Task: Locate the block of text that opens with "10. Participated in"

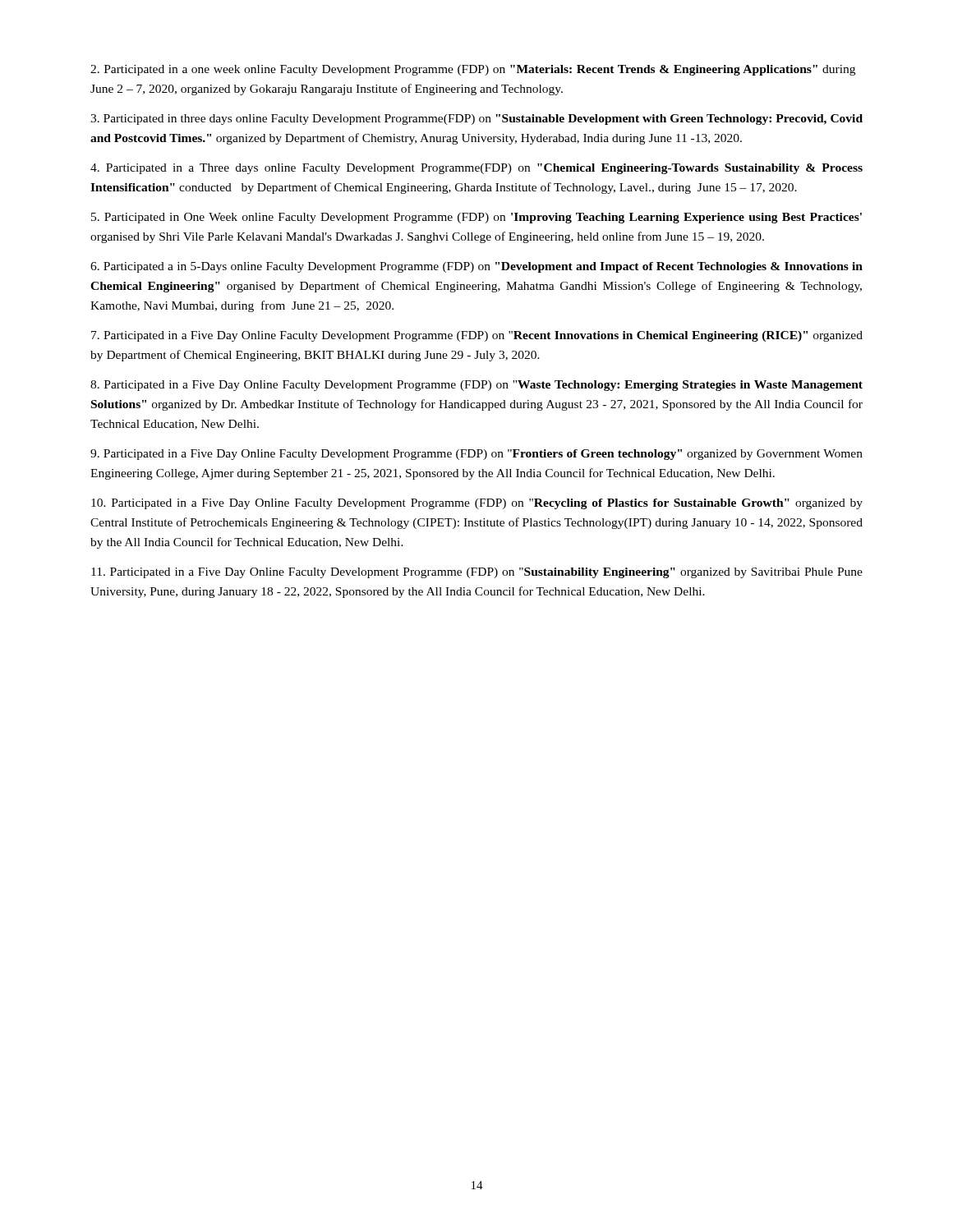Action: [x=476, y=522]
